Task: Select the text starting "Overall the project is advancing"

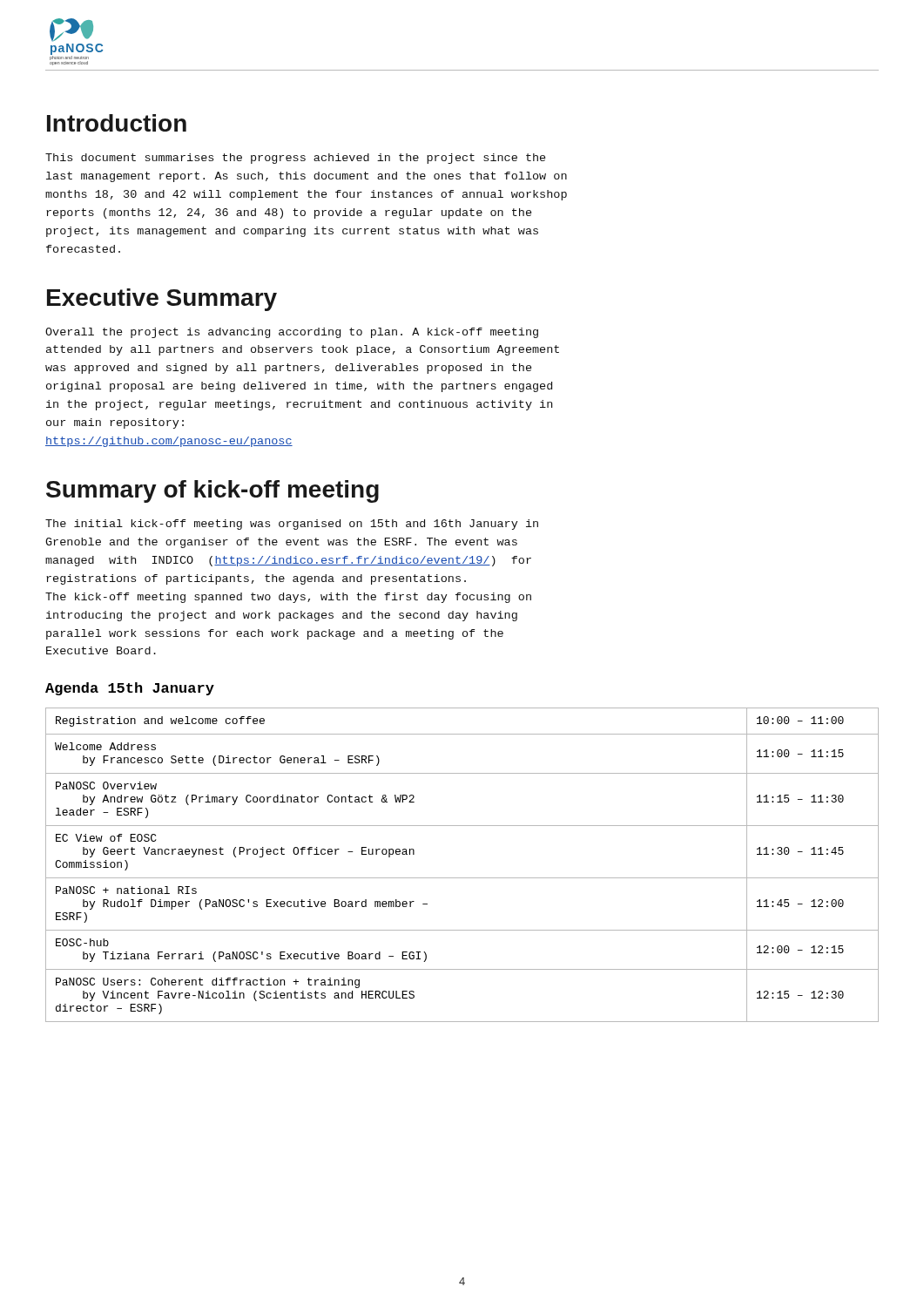Action: [x=303, y=387]
